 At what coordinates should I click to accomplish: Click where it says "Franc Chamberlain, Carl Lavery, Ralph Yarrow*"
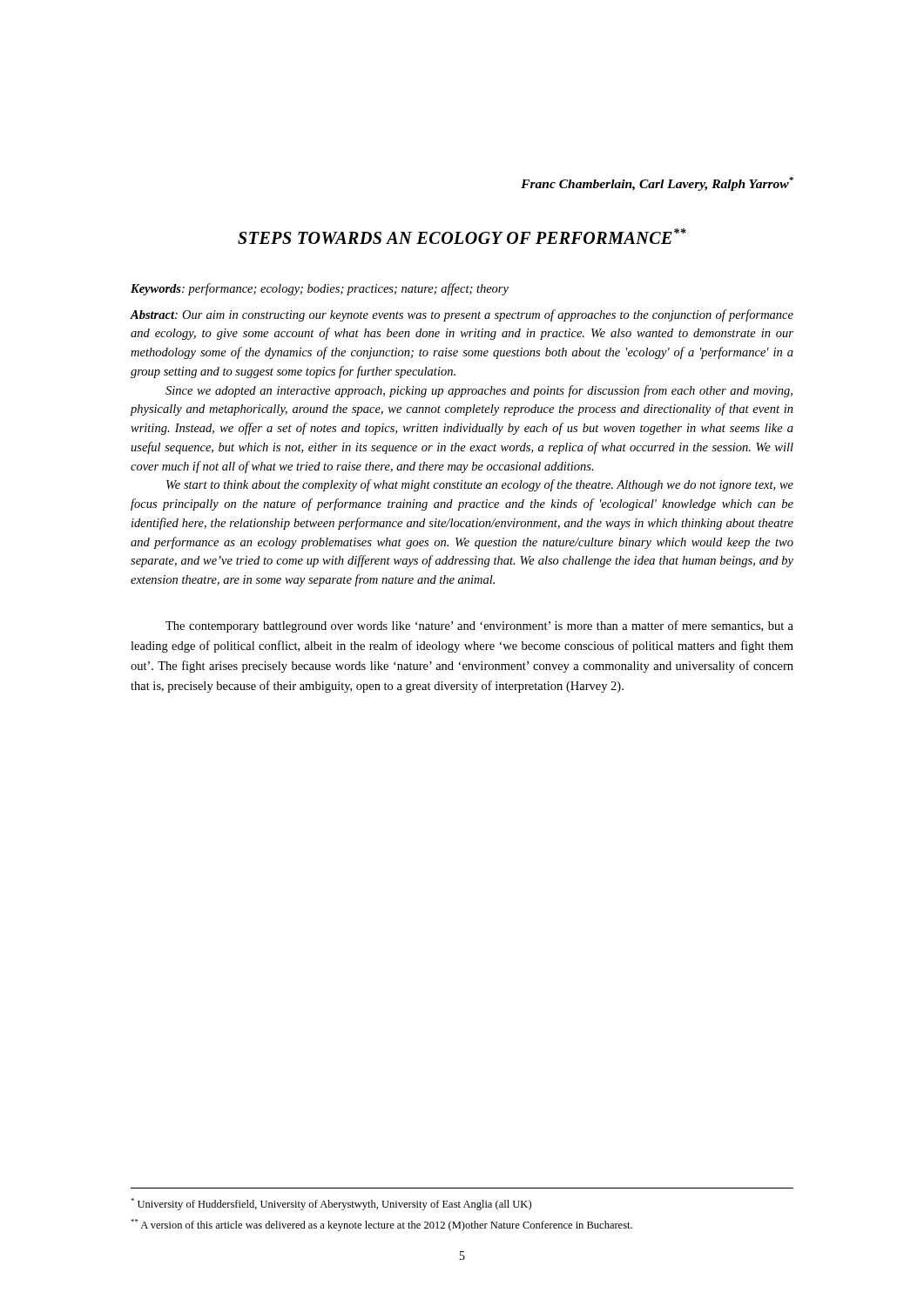coord(657,183)
